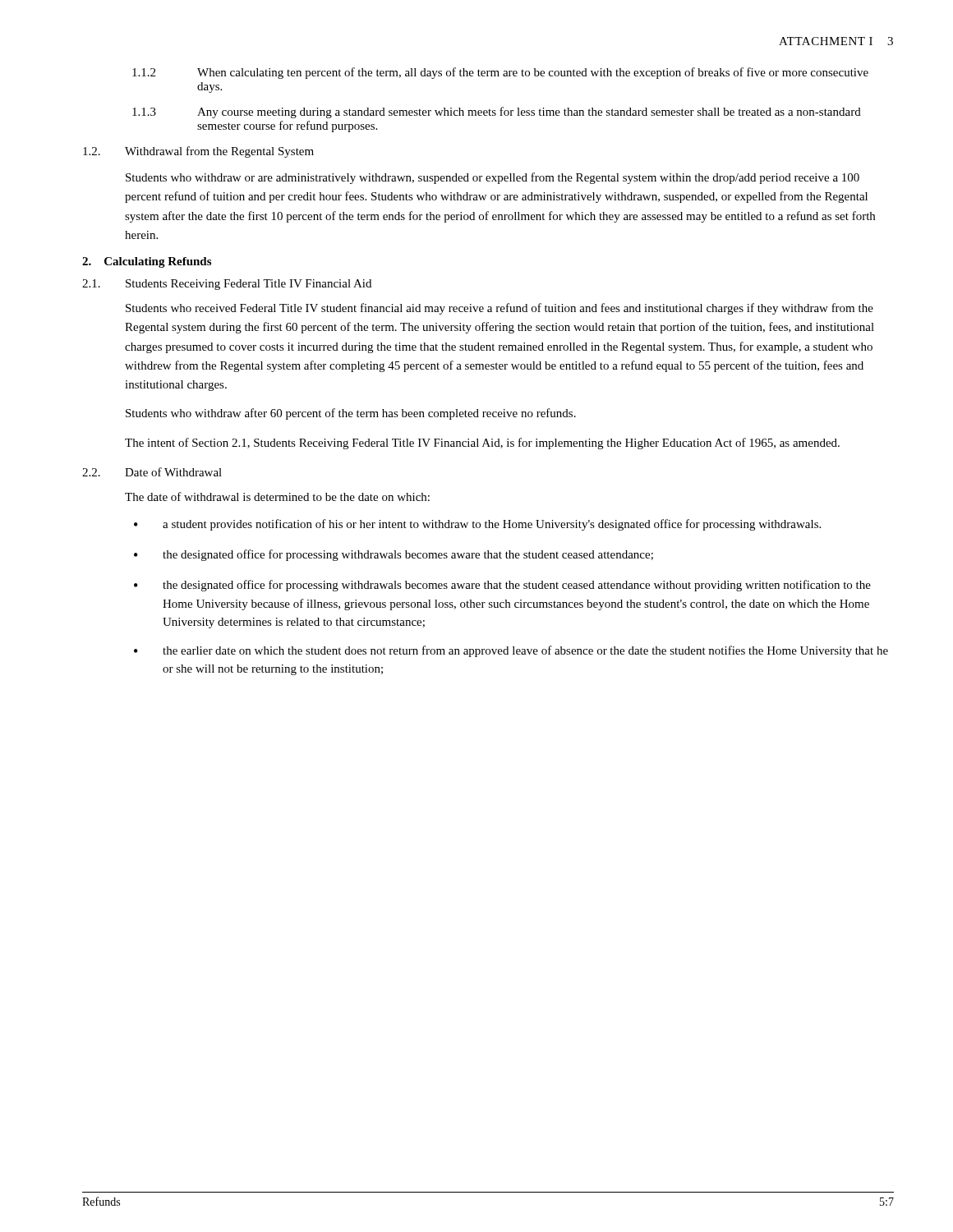Locate the block of text that opens with "Students who withdraw or are administratively"

click(x=500, y=206)
